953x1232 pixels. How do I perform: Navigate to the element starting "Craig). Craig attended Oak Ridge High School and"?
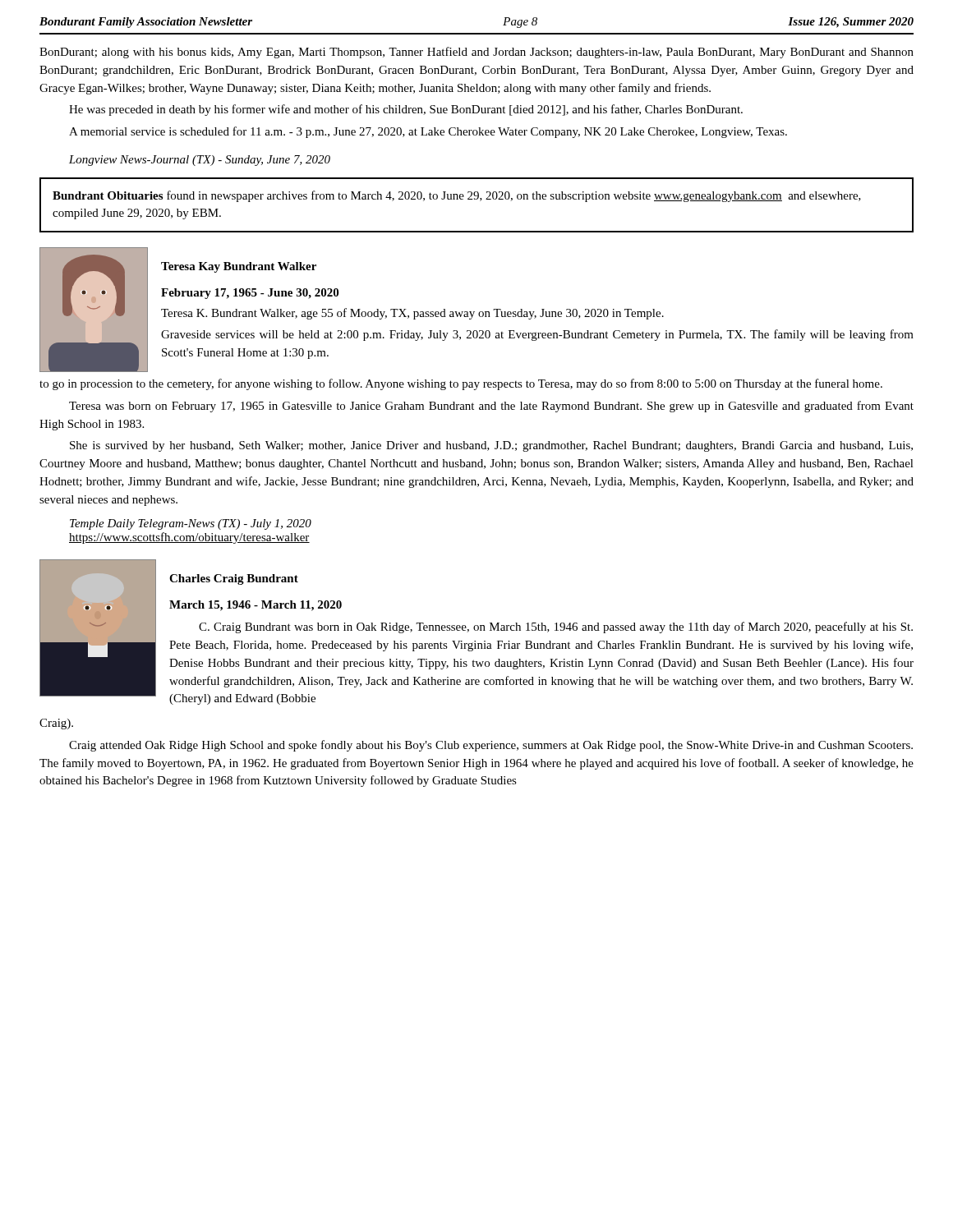pyautogui.click(x=476, y=752)
